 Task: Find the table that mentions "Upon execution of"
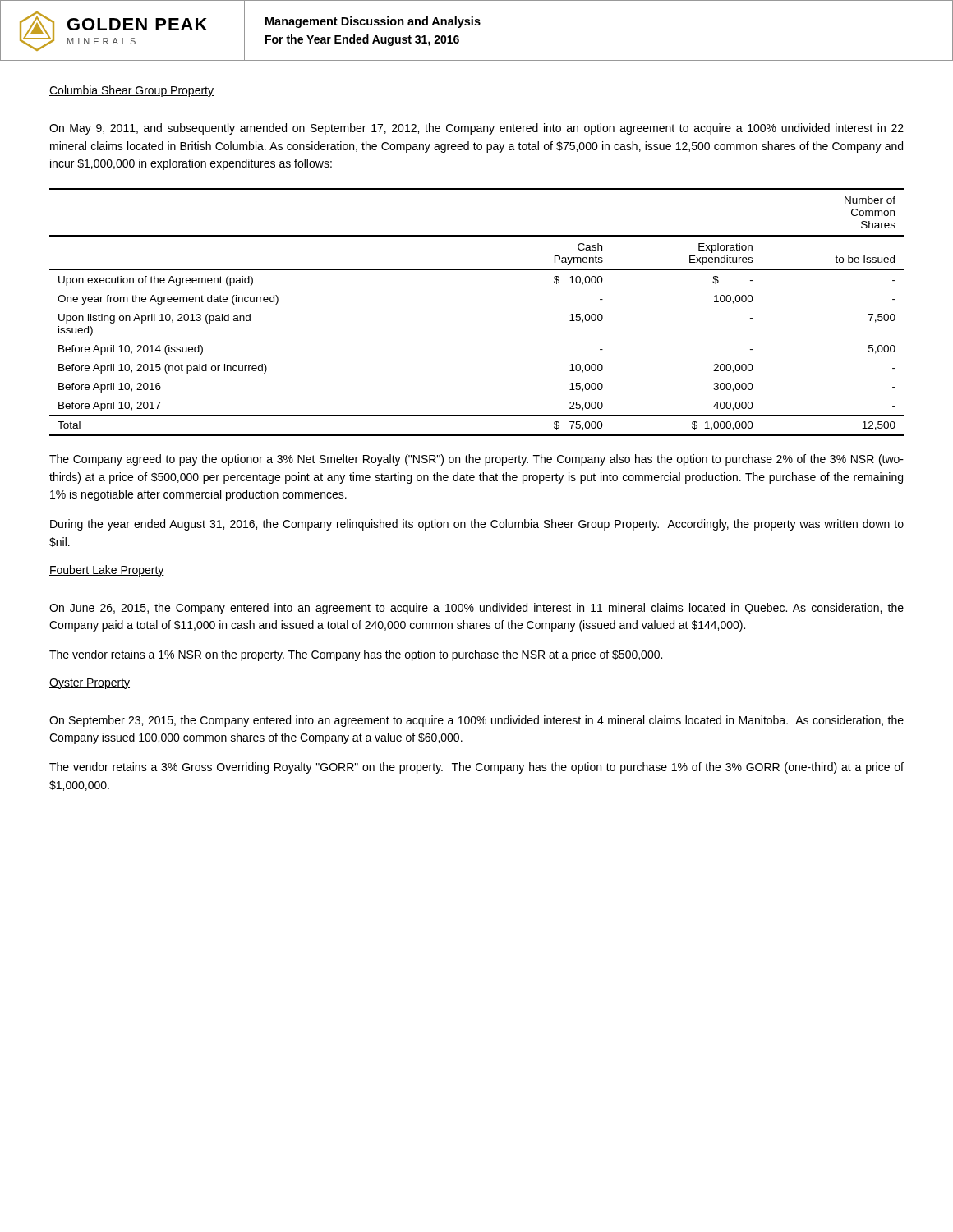pos(476,312)
